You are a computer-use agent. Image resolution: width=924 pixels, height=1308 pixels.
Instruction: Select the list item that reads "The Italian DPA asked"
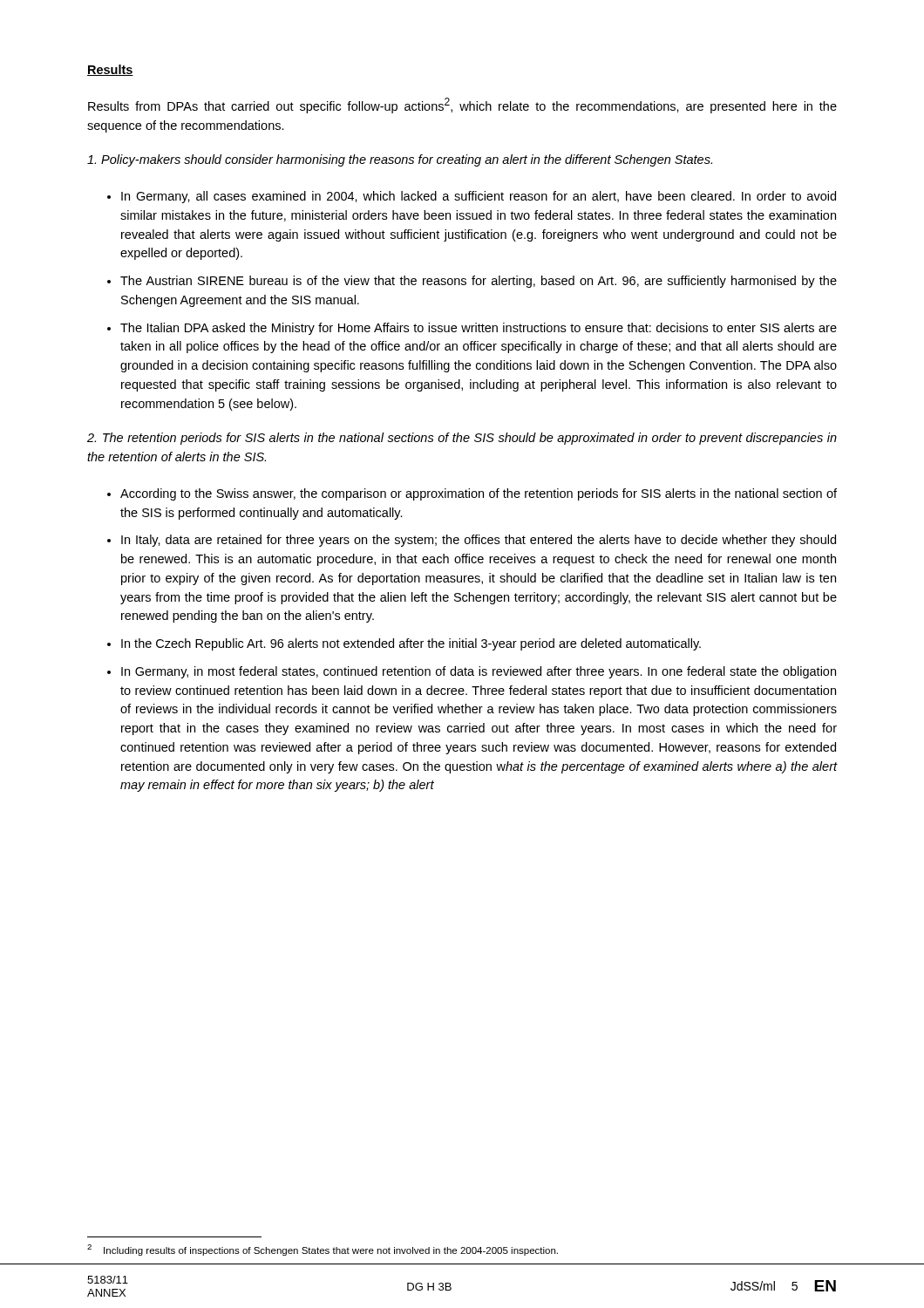tap(479, 365)
